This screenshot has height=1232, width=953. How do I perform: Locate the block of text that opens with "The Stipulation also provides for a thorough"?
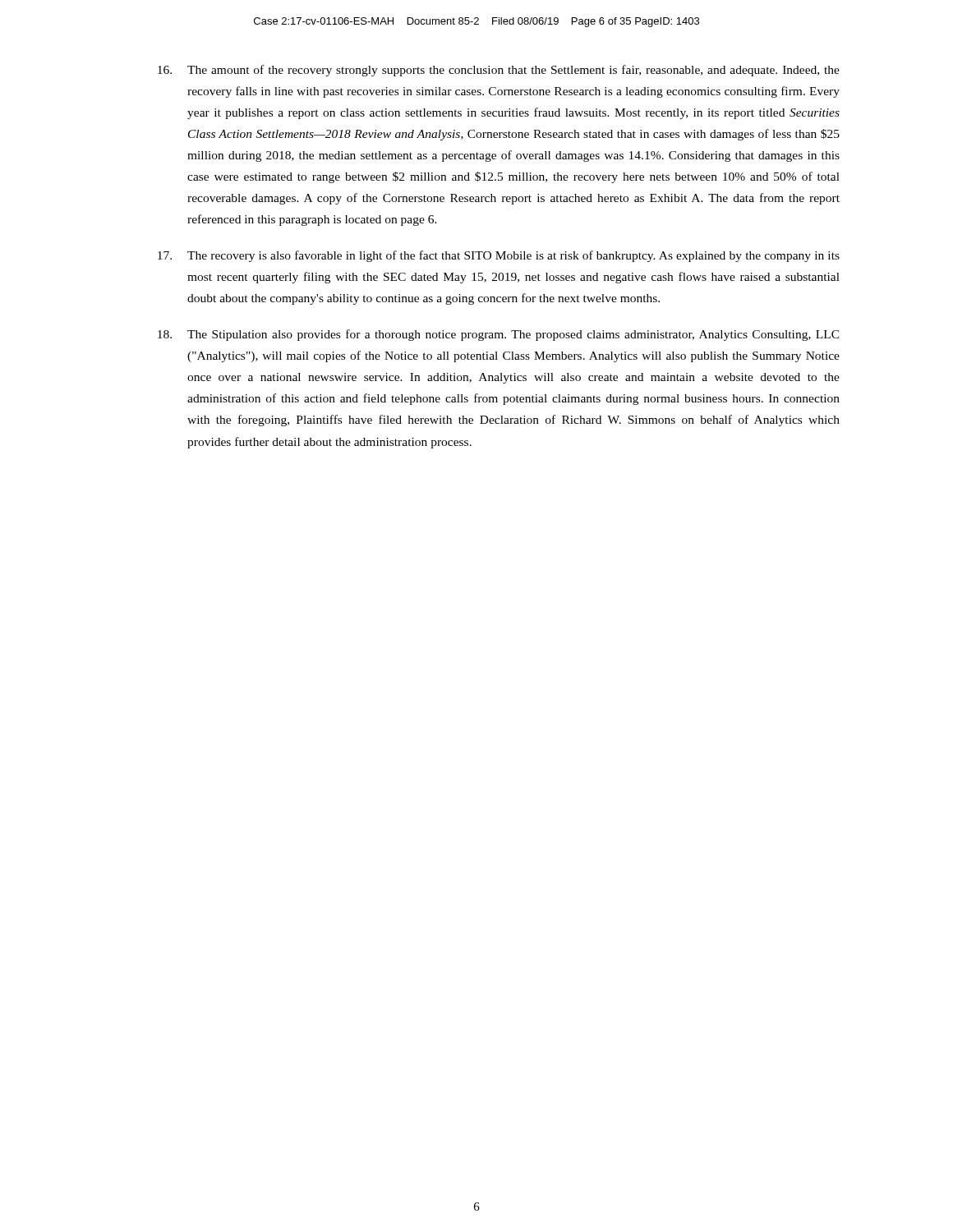(476, 388)
